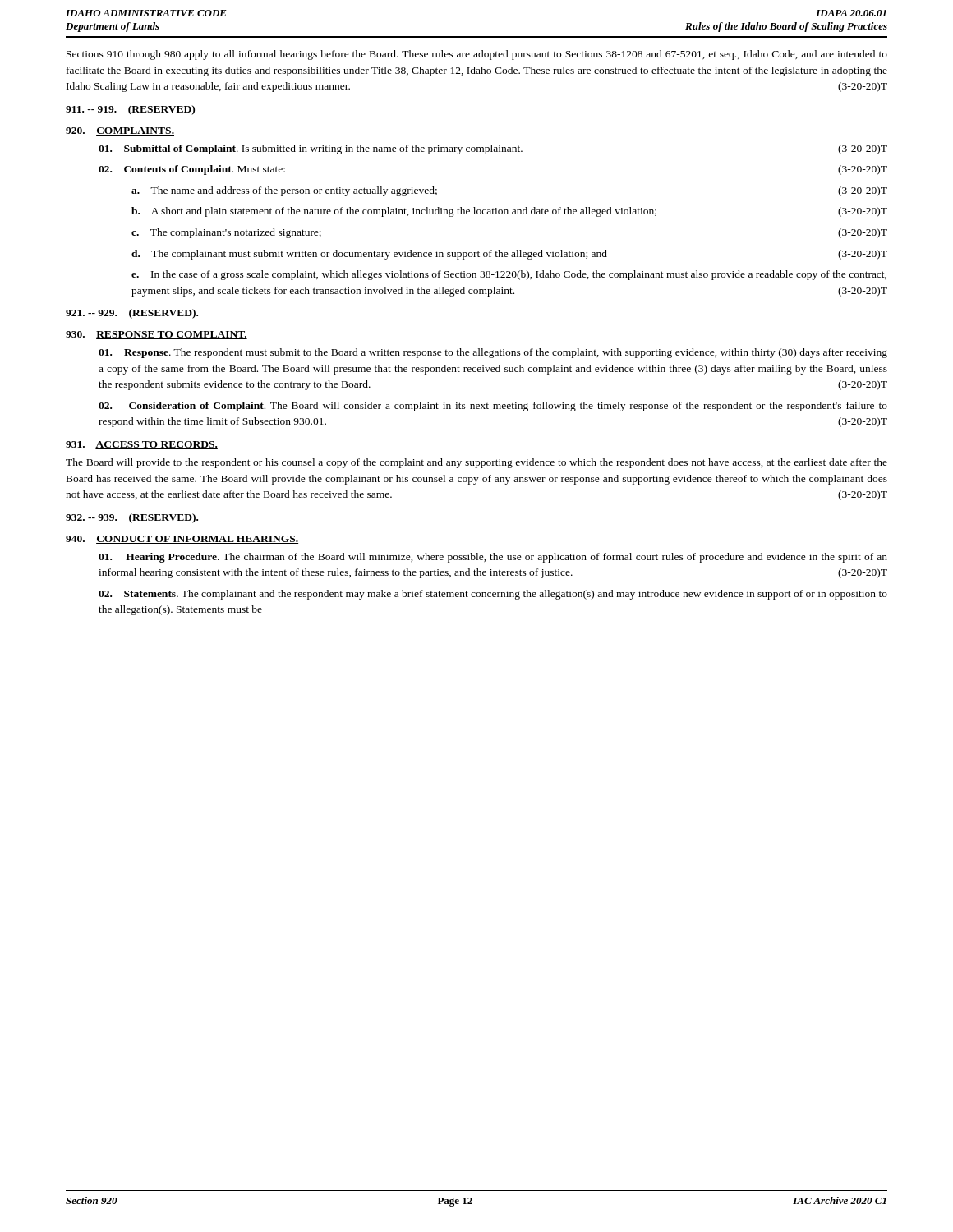Point to the block starting "Sections 910 through 980 apply to"

pos(476,71)
